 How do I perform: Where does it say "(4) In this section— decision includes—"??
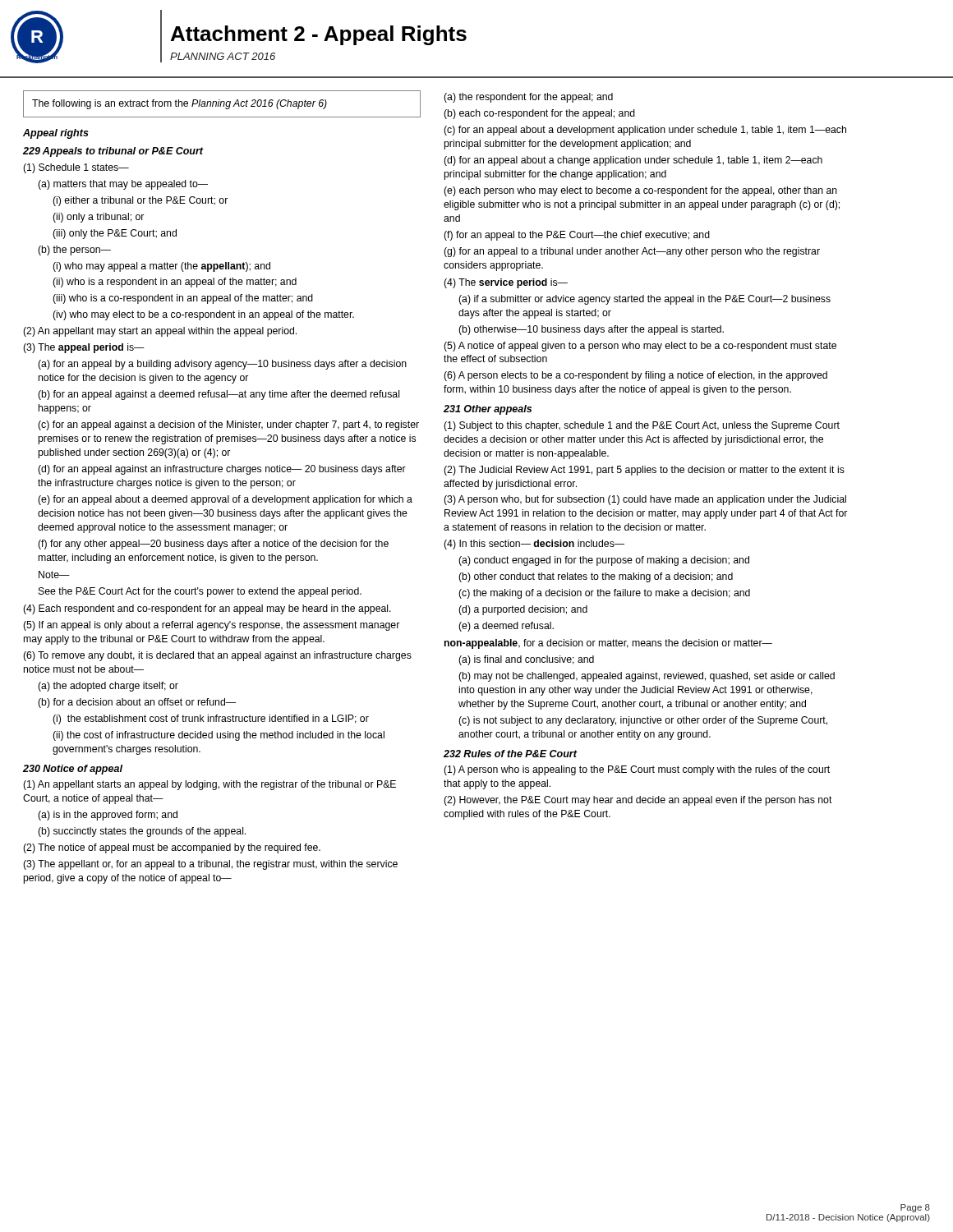(x=534, y=544)
